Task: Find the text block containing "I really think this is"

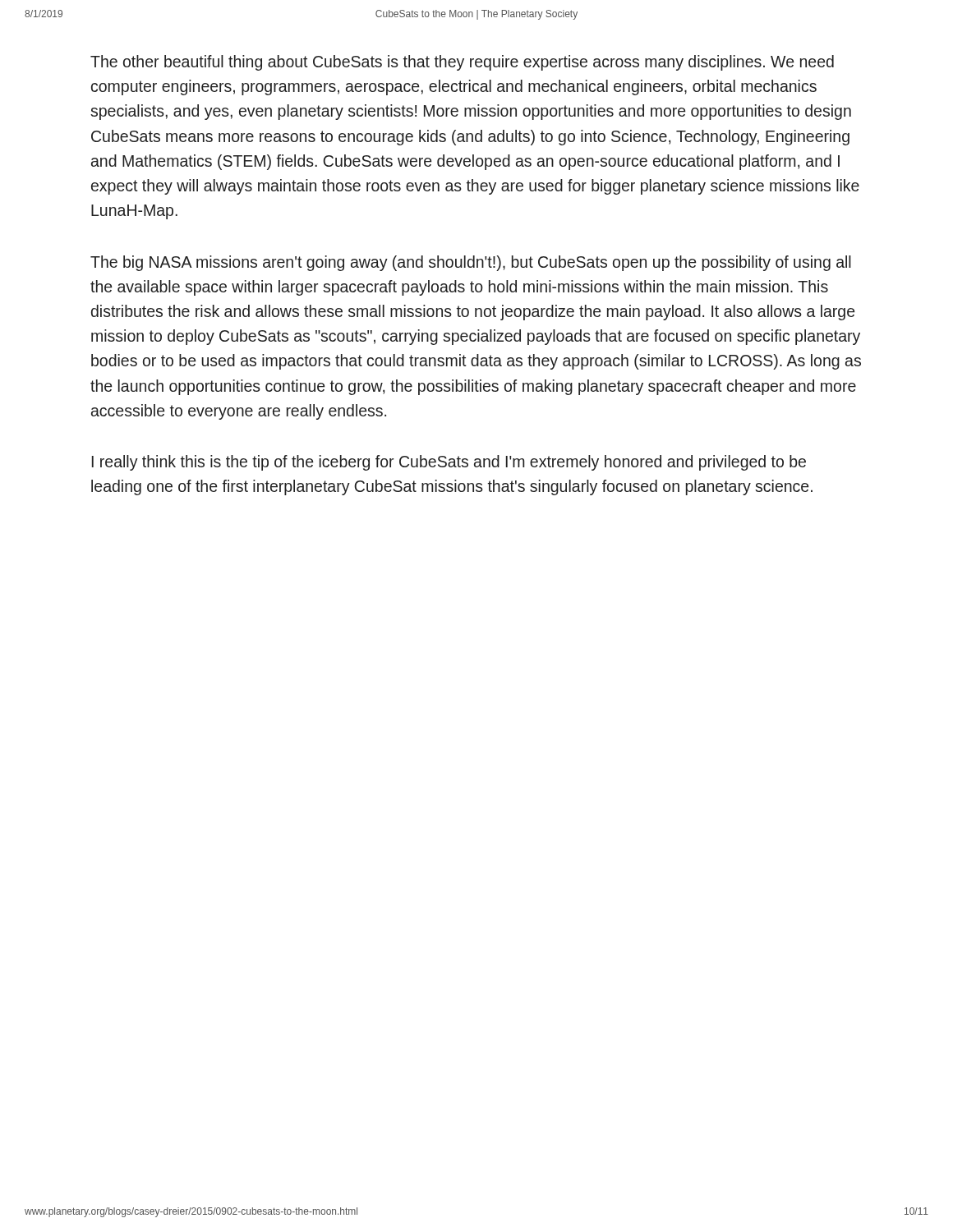Action: [x=452, y=474]
